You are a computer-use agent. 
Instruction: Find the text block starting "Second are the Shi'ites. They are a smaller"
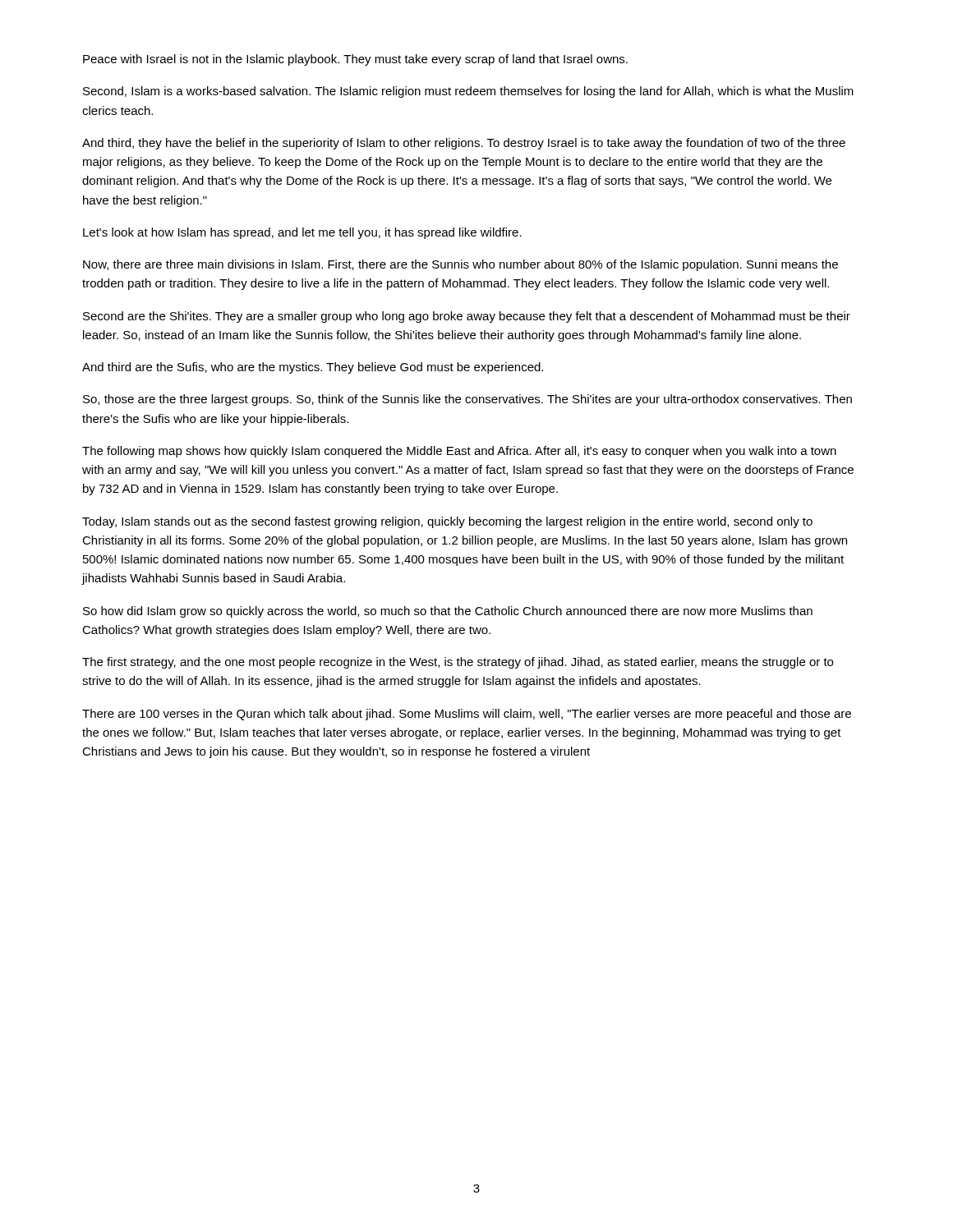[x=466, y=325]
